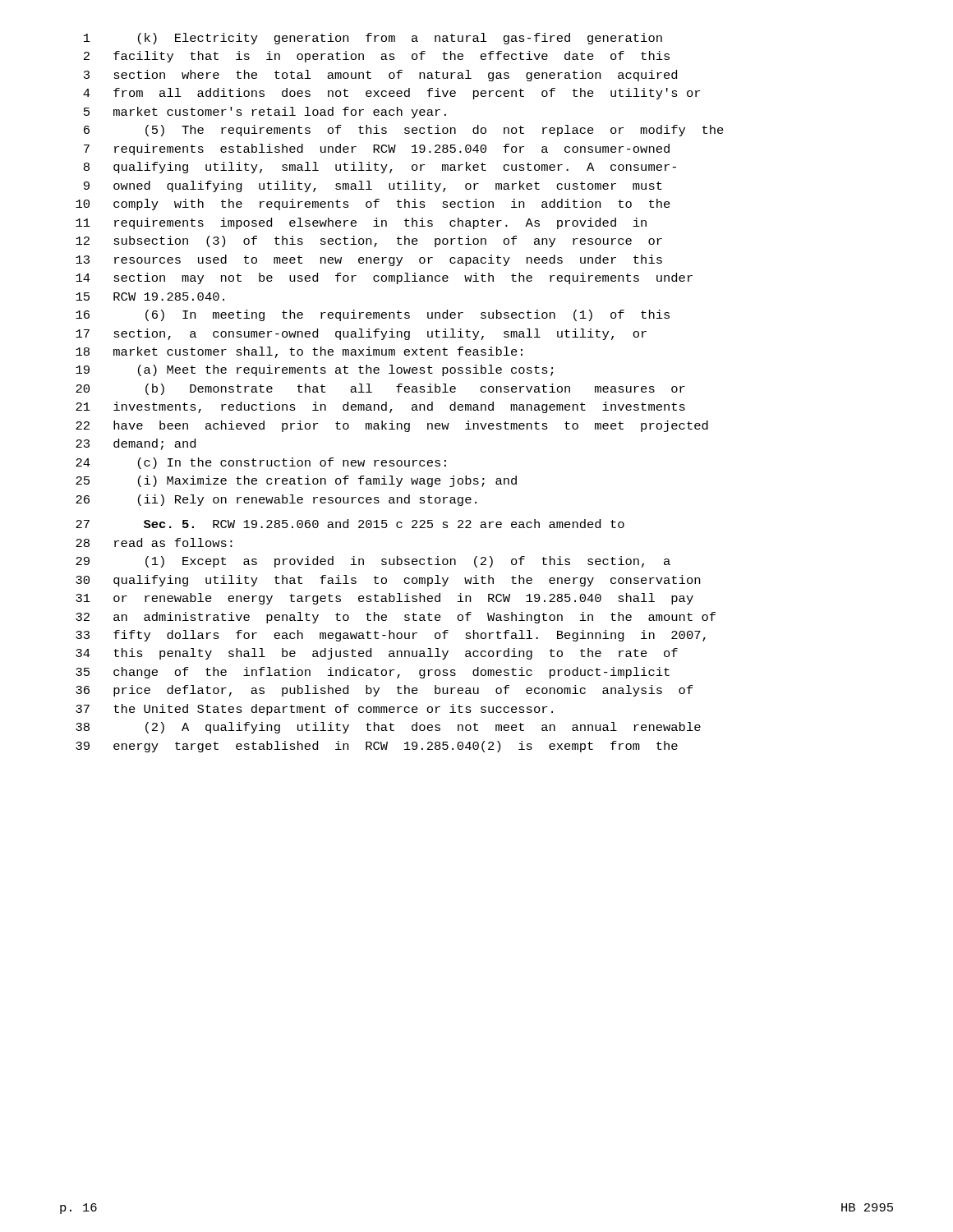Click on the text block containing "6 (5) The requirements of this section"
This screenshot has width=953, height=1232.
click(476, 214)
